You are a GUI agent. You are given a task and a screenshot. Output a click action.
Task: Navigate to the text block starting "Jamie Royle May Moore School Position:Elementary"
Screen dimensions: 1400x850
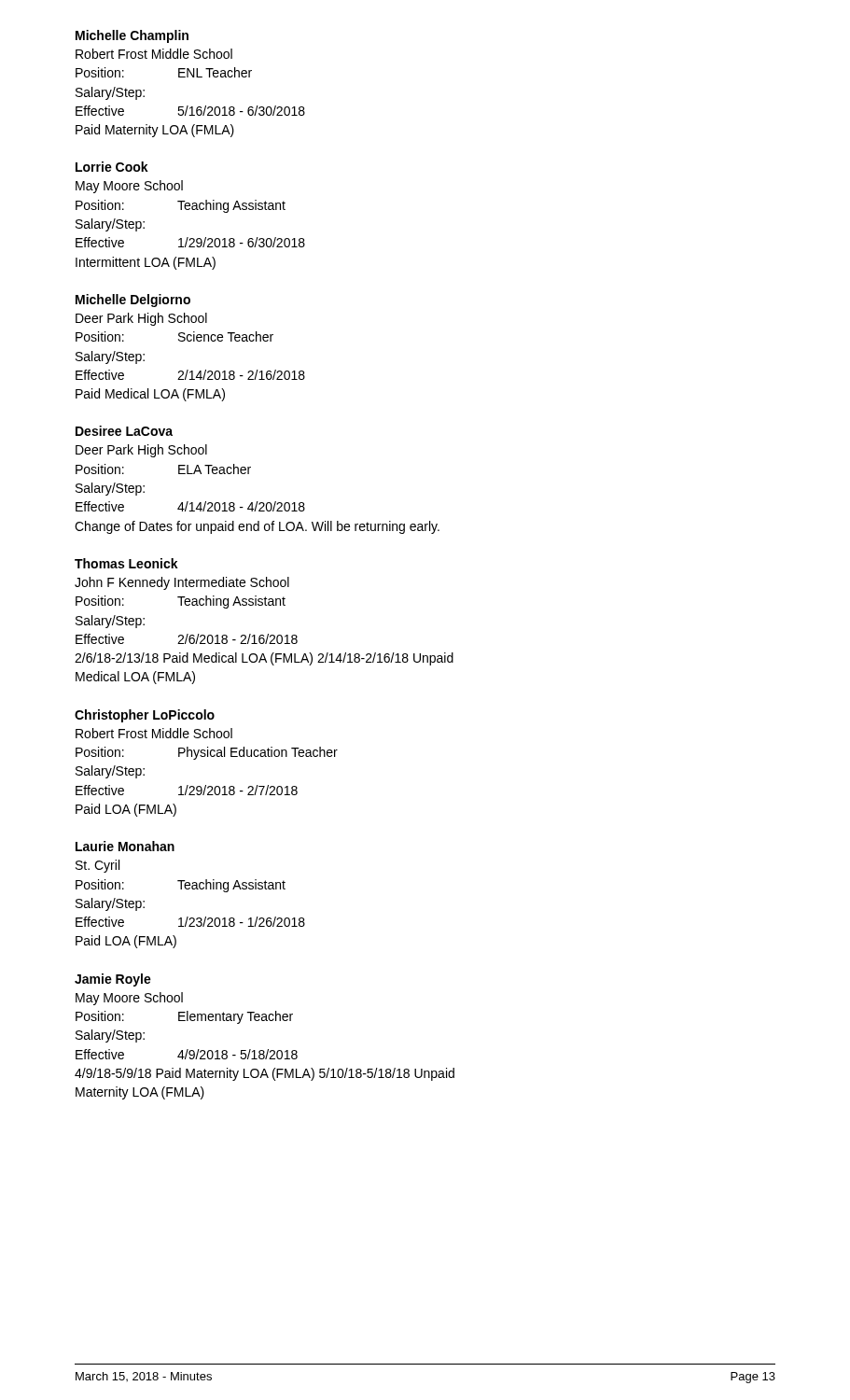point(113,980)
